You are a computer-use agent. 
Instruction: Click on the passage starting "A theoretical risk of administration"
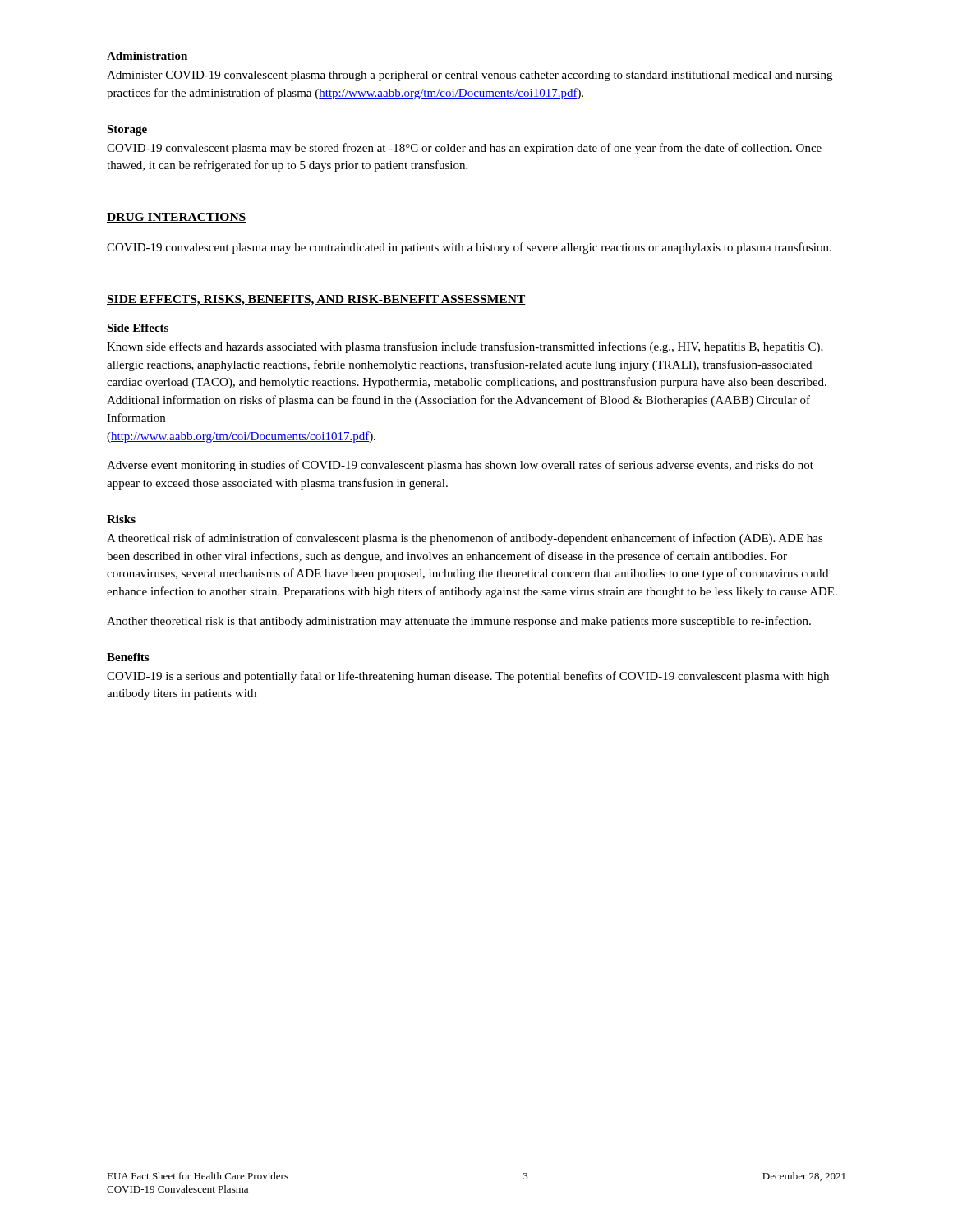tap(472, 565)
